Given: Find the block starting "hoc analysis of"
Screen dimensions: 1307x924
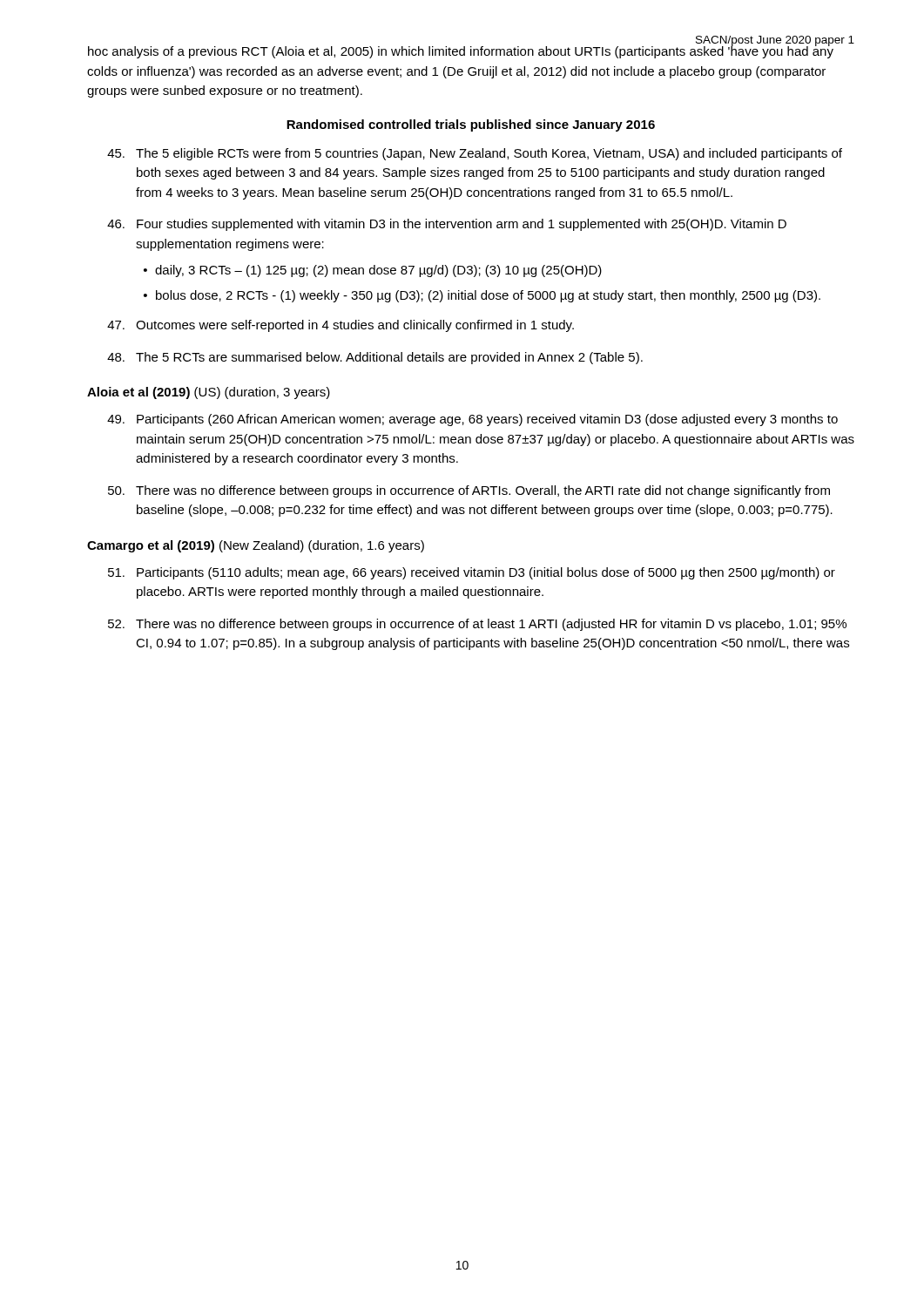Looking at the screenshot, I should 460,71.
